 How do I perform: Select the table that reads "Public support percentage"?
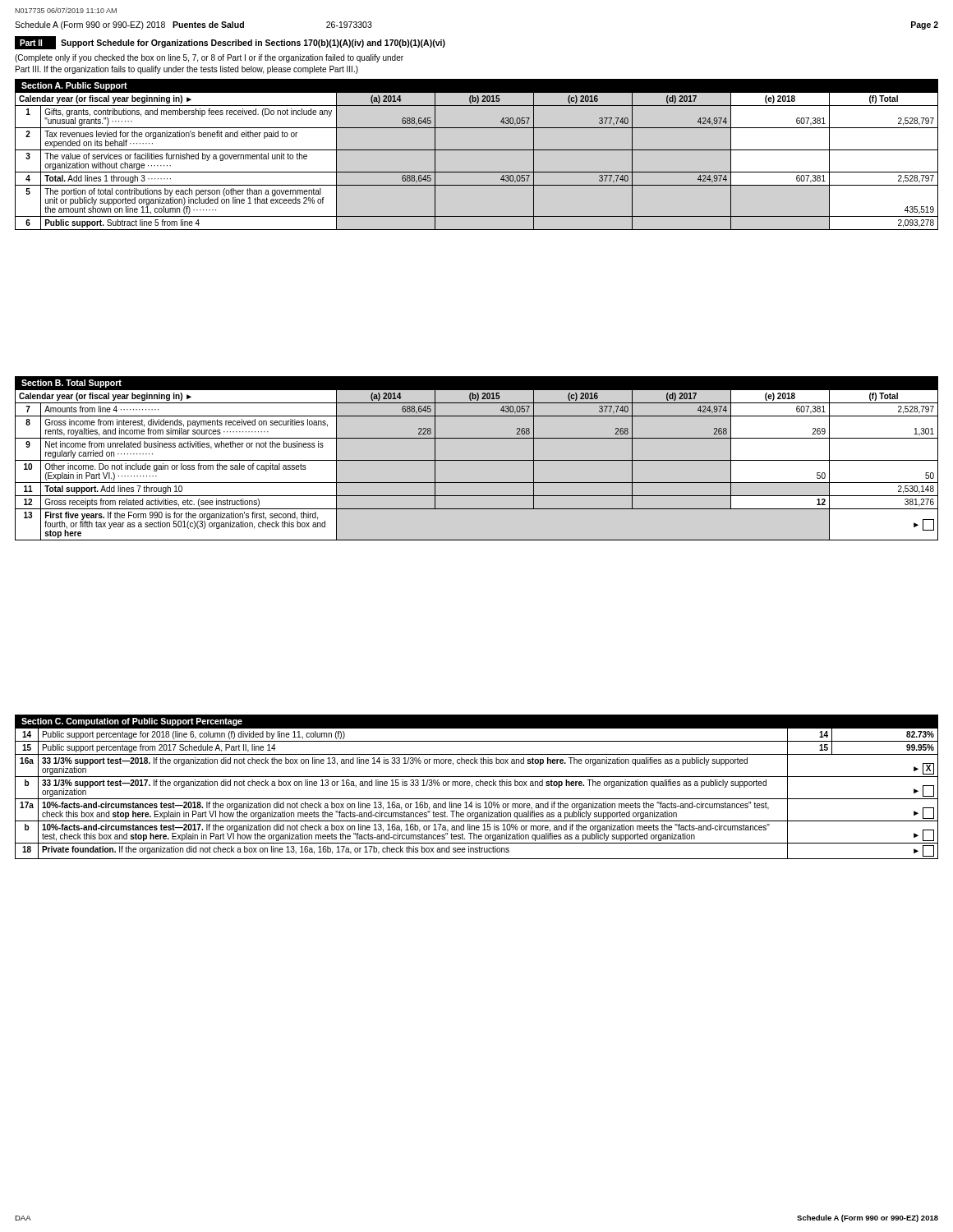476,793
